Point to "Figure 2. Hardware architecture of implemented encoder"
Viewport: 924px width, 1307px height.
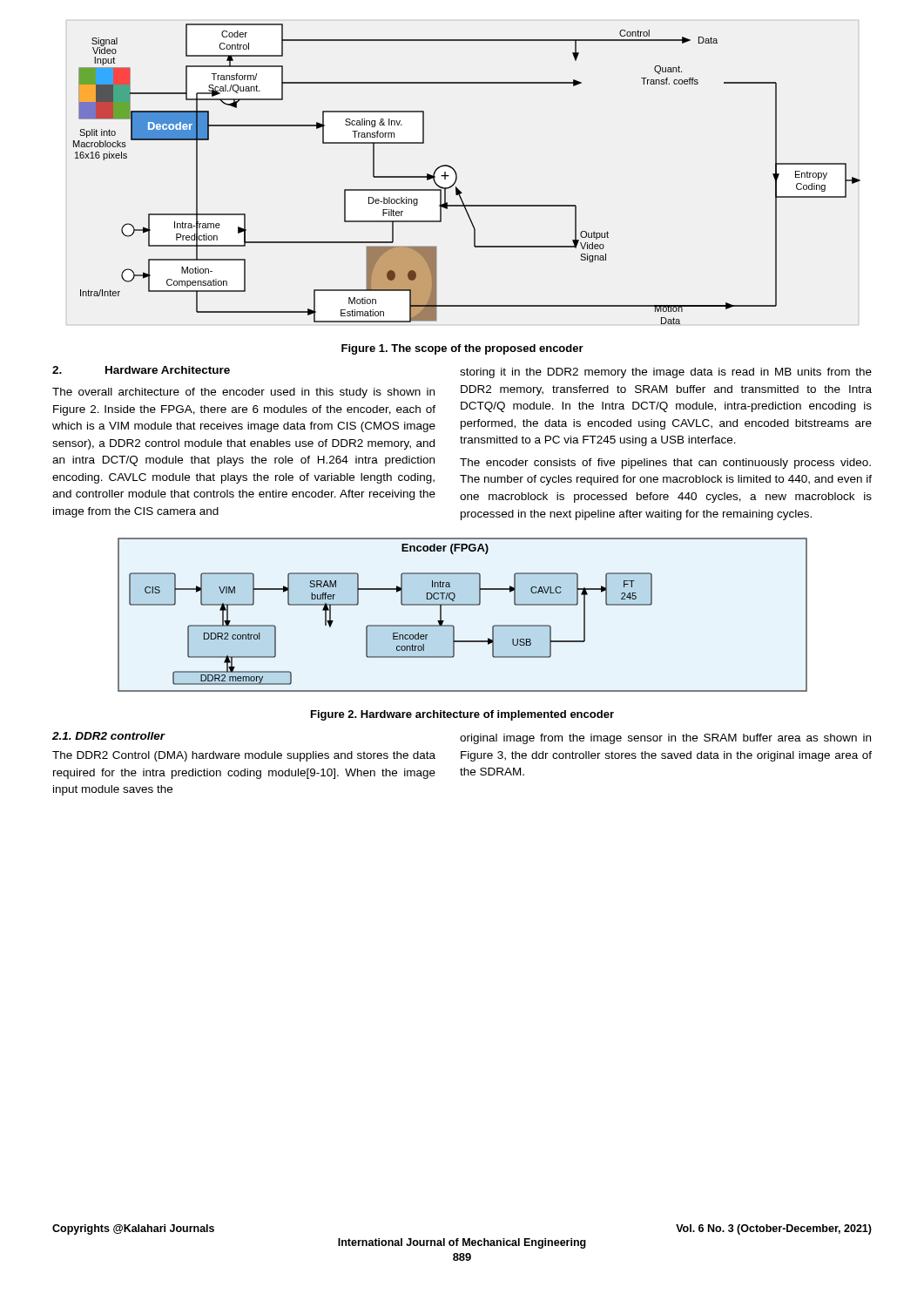[x=462, y=714]
